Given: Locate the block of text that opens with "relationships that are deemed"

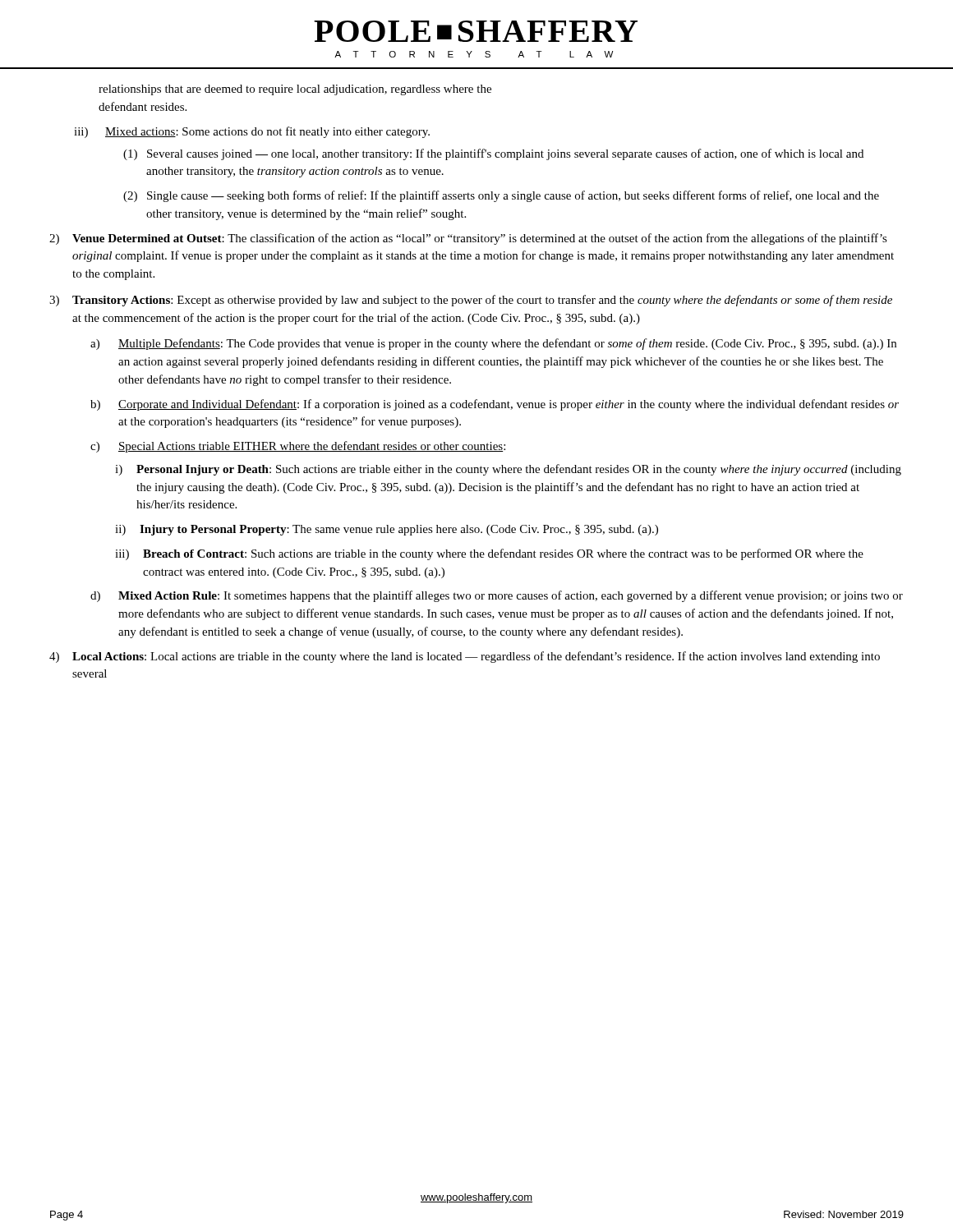Looking at the screenshot, I should point(295,98).
